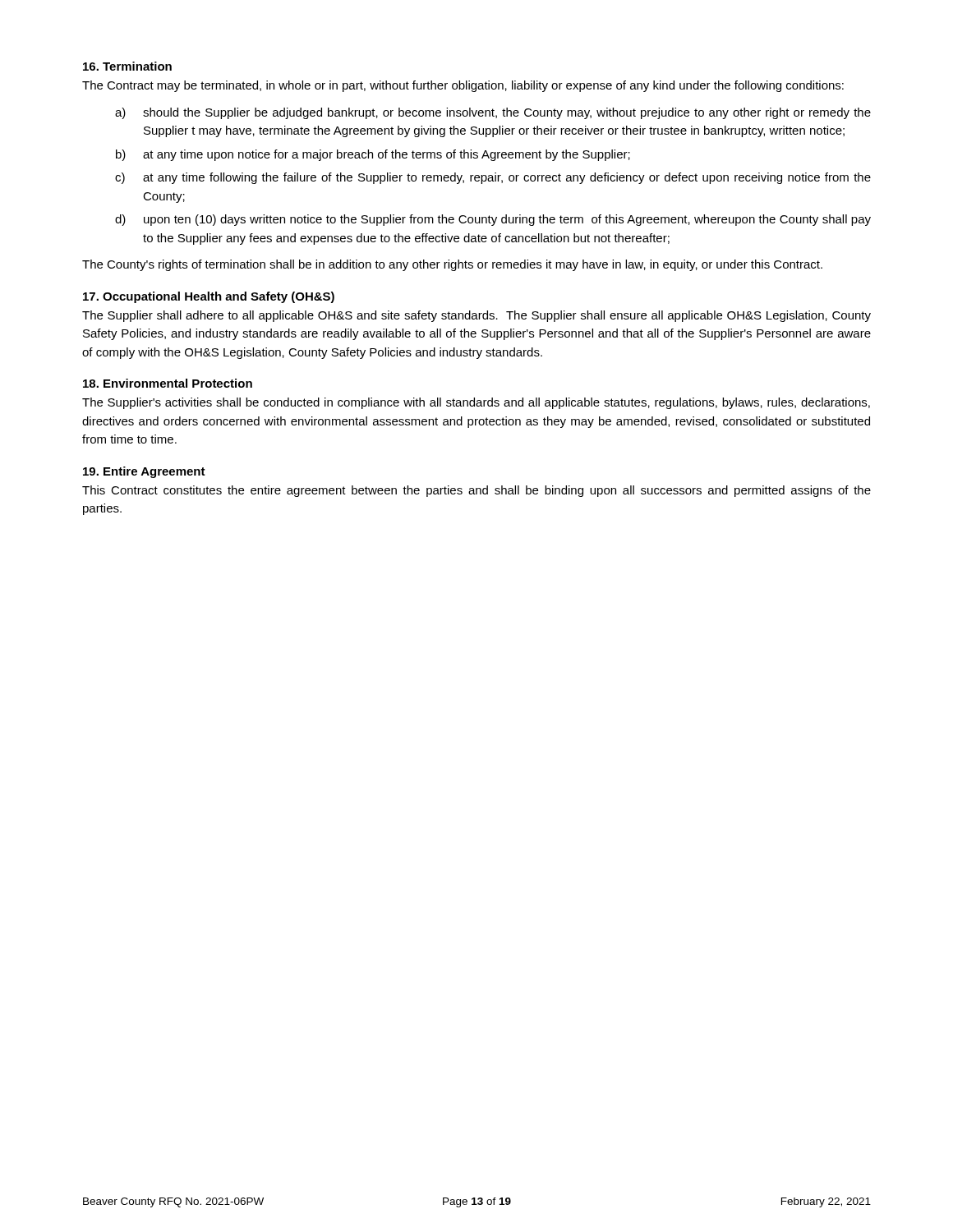This screenshot has height=1232, width=953.
Task: Locate the list item that reads "c) at any"
Action: tap(493, 187)
